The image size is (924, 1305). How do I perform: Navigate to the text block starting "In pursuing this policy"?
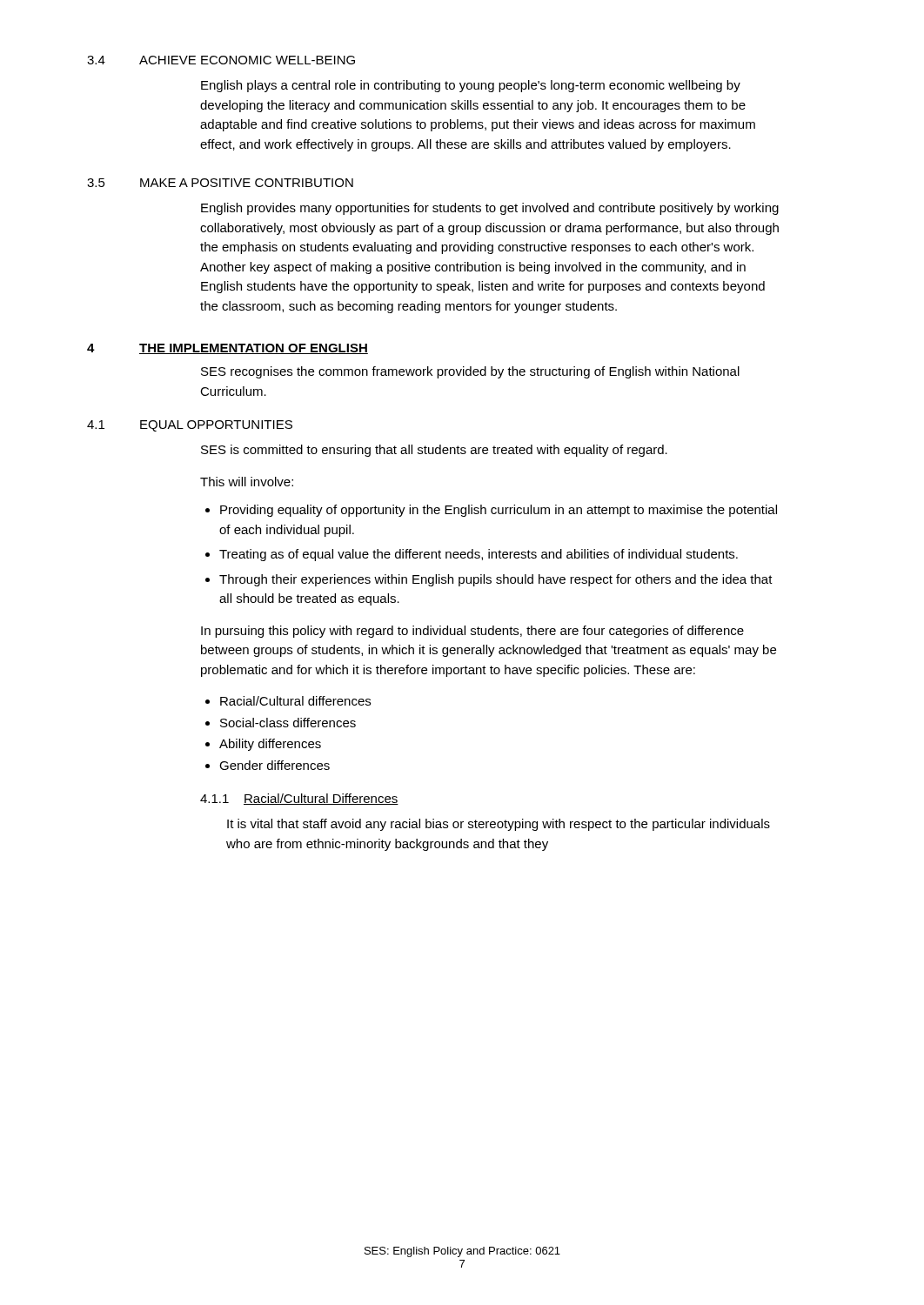pyautogui.click(x=488, y=649)
